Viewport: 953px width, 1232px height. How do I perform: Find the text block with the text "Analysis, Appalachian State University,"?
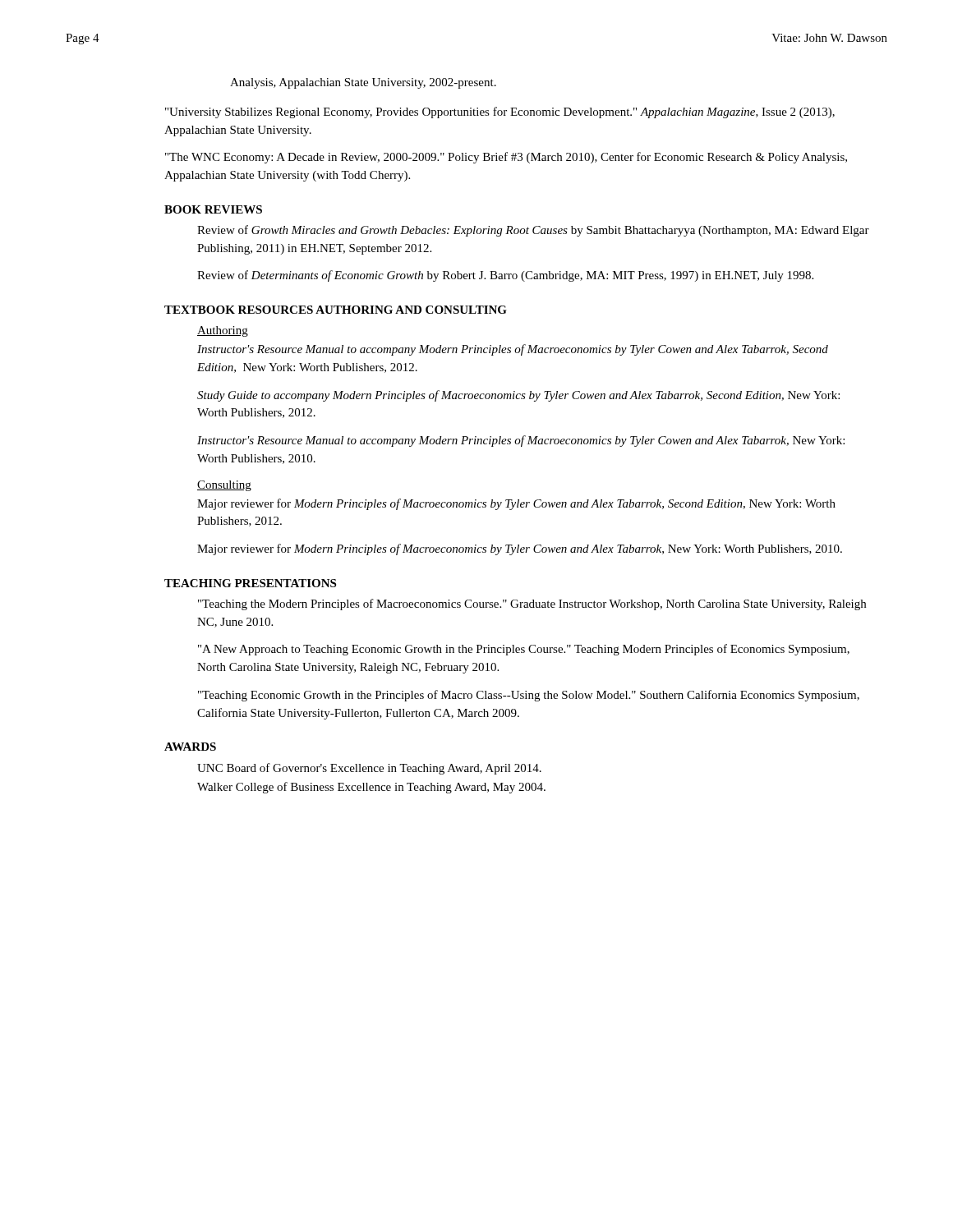pos(363,82)
